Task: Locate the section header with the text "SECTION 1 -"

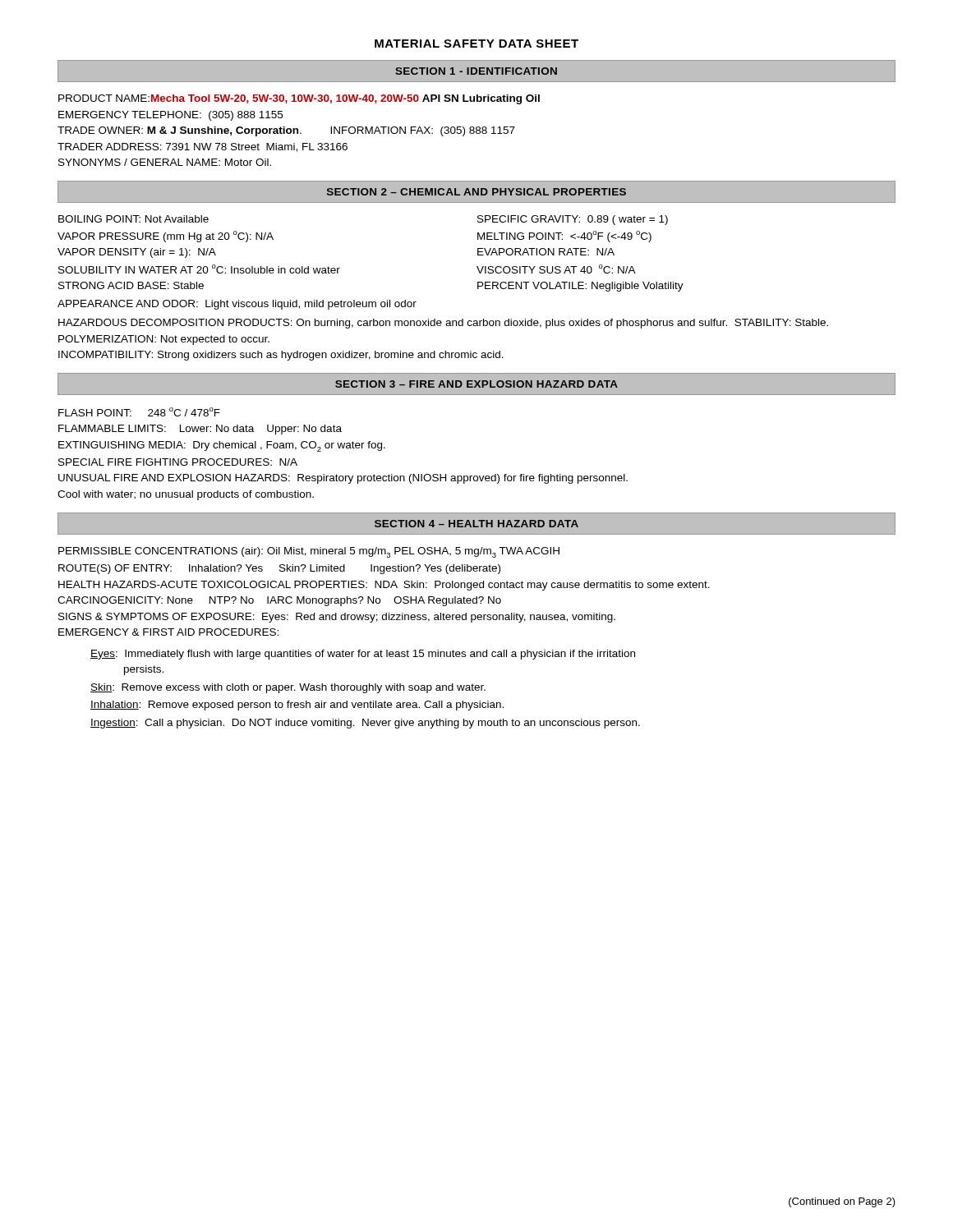Action: coord(476,71)
